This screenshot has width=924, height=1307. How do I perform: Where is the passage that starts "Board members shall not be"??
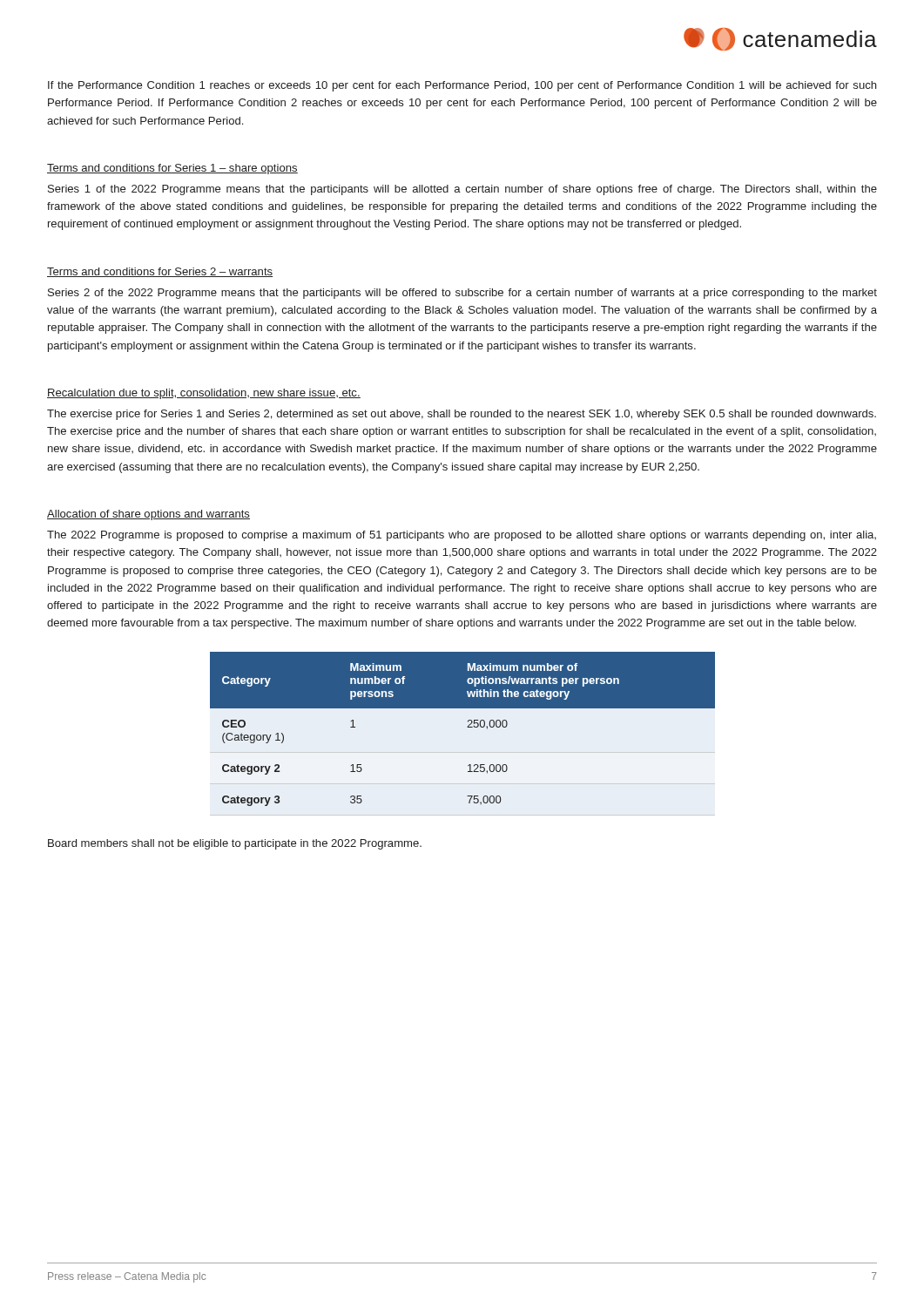[235, 843]
